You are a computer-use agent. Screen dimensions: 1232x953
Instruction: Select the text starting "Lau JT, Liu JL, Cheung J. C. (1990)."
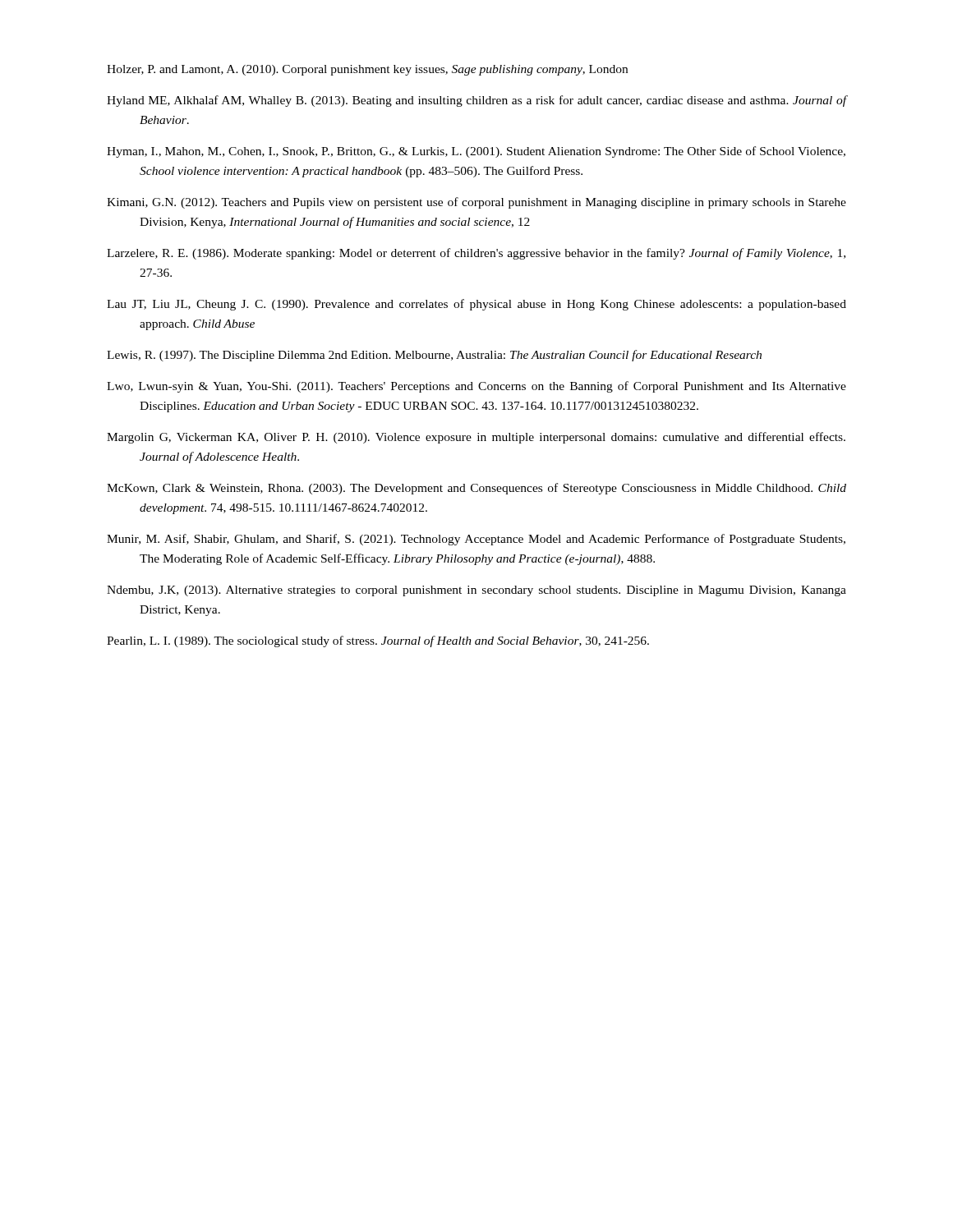click(x=476, y=313)
